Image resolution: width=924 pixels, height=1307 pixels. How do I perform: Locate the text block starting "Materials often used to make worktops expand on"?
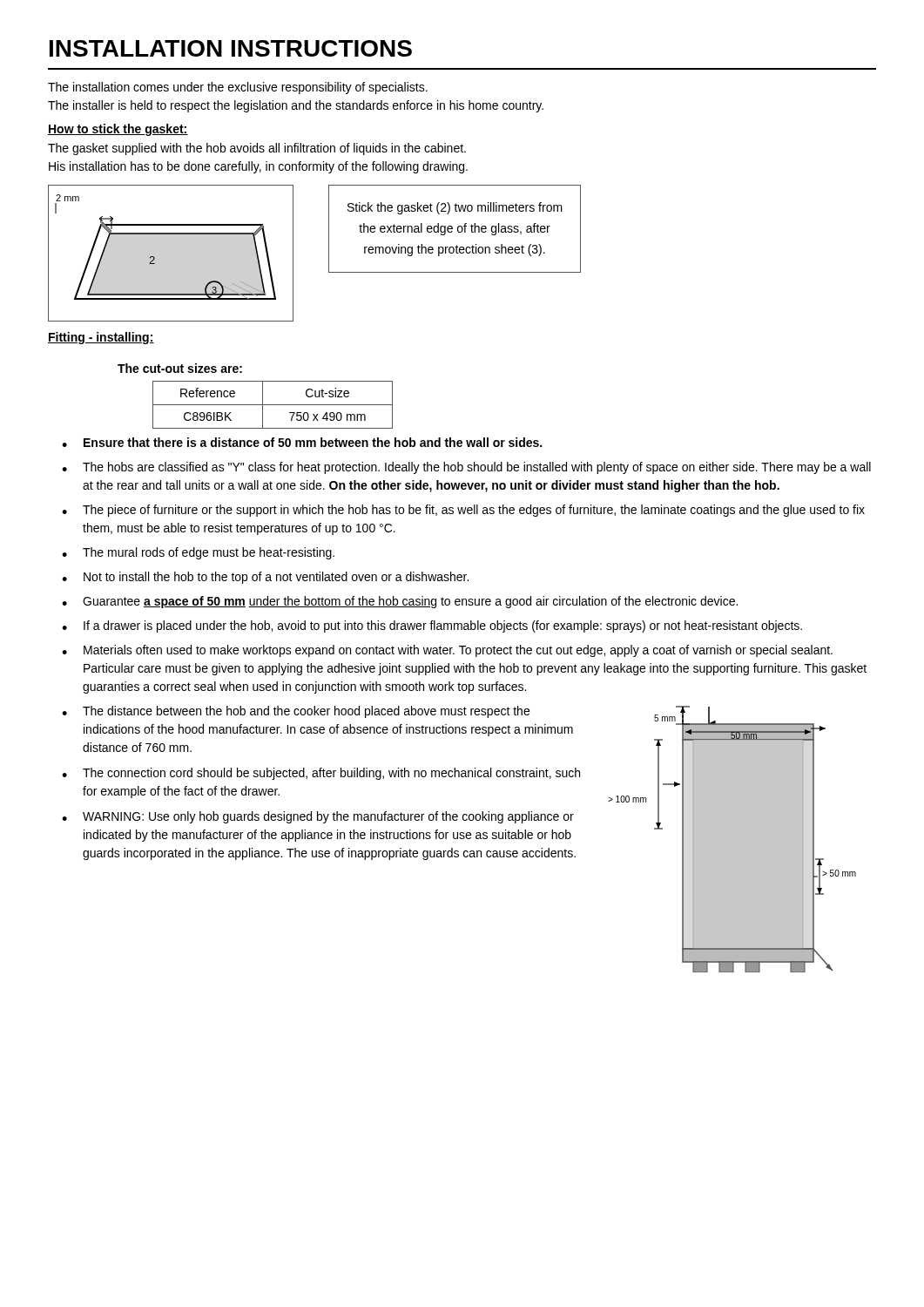475,668
